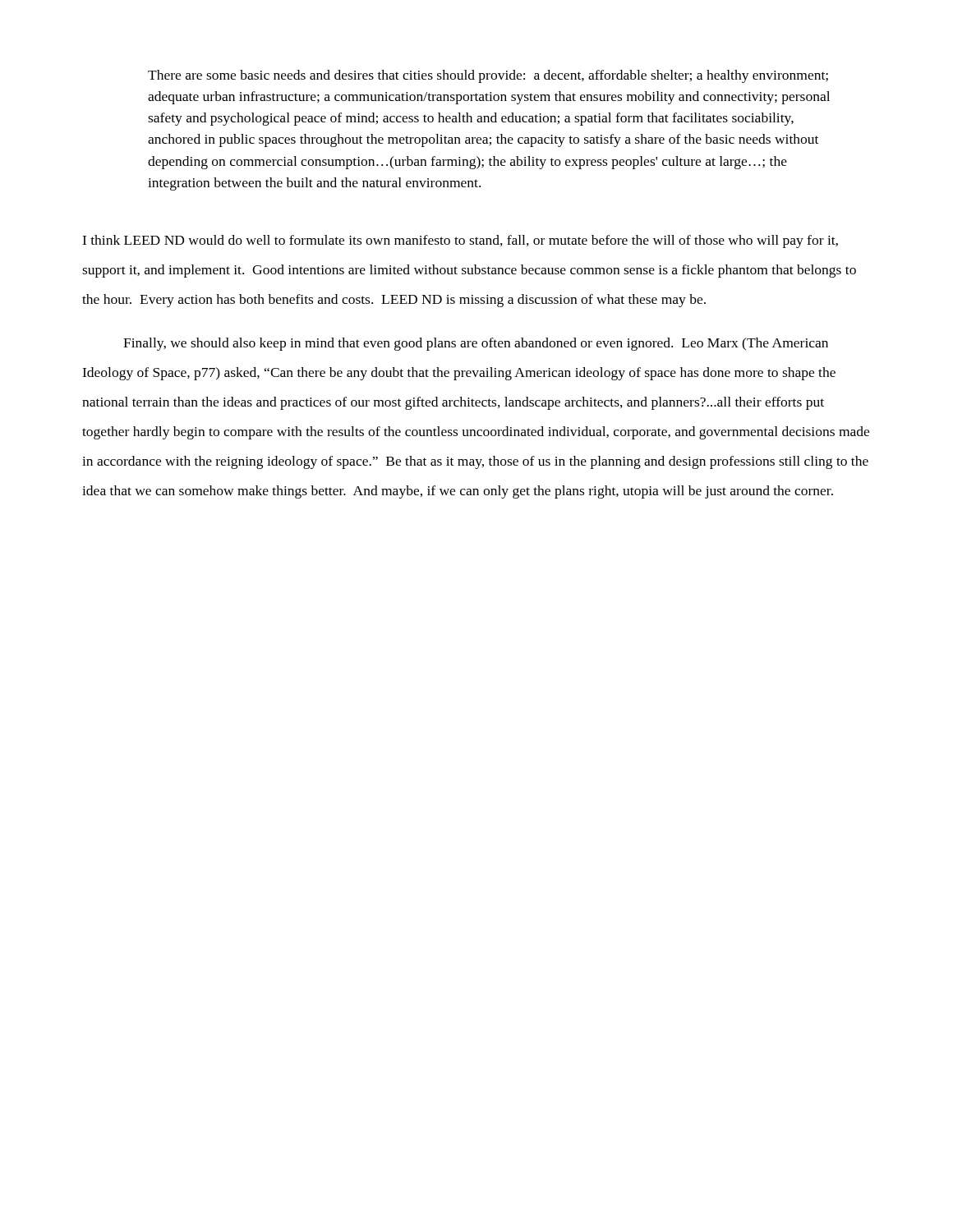
Task: Locate the text block containing "There are some basic needs"
Action: click(x=493, y=128)
